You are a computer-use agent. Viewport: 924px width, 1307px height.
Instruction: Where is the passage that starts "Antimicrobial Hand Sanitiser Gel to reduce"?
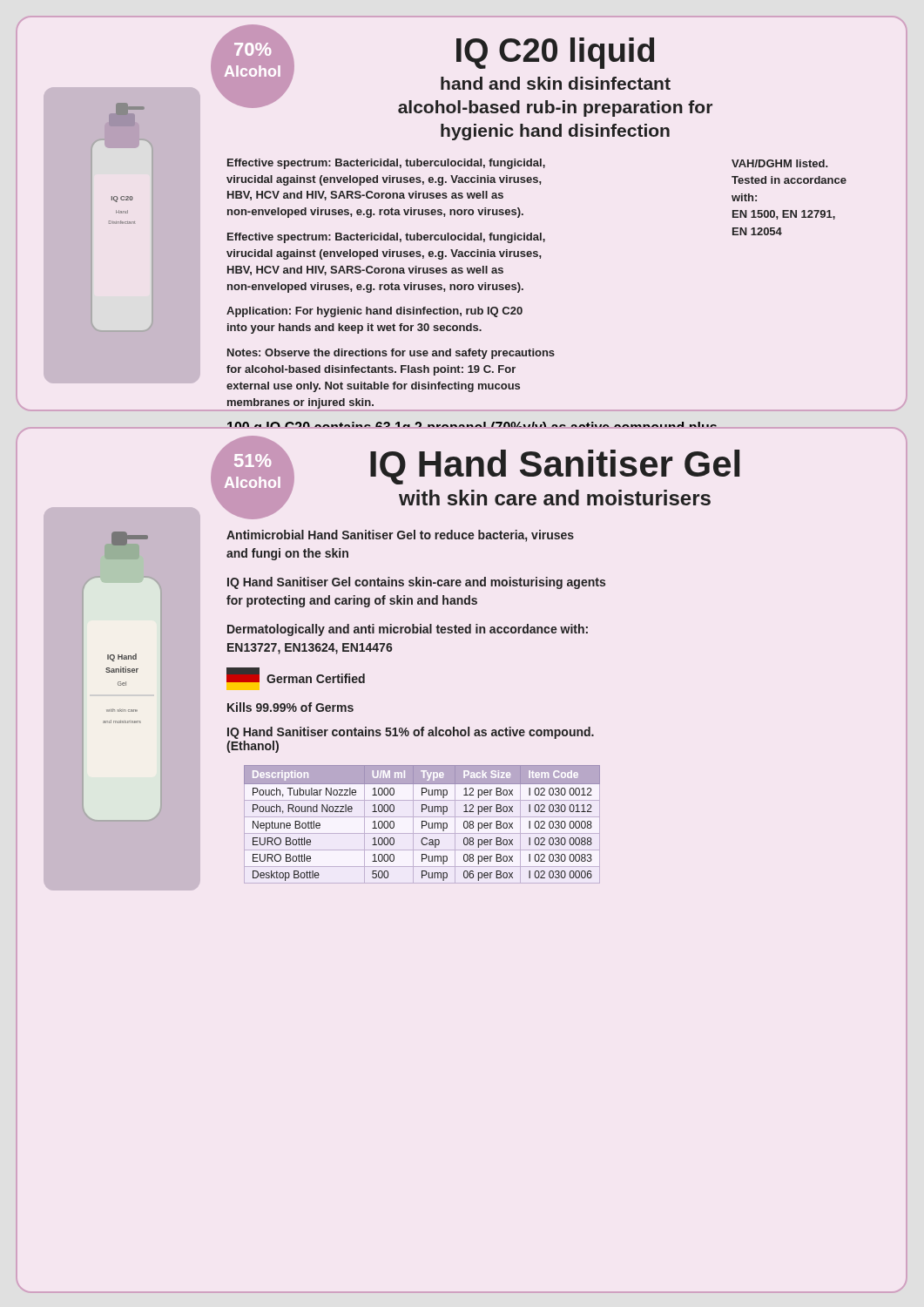click(x=555, y=545)
